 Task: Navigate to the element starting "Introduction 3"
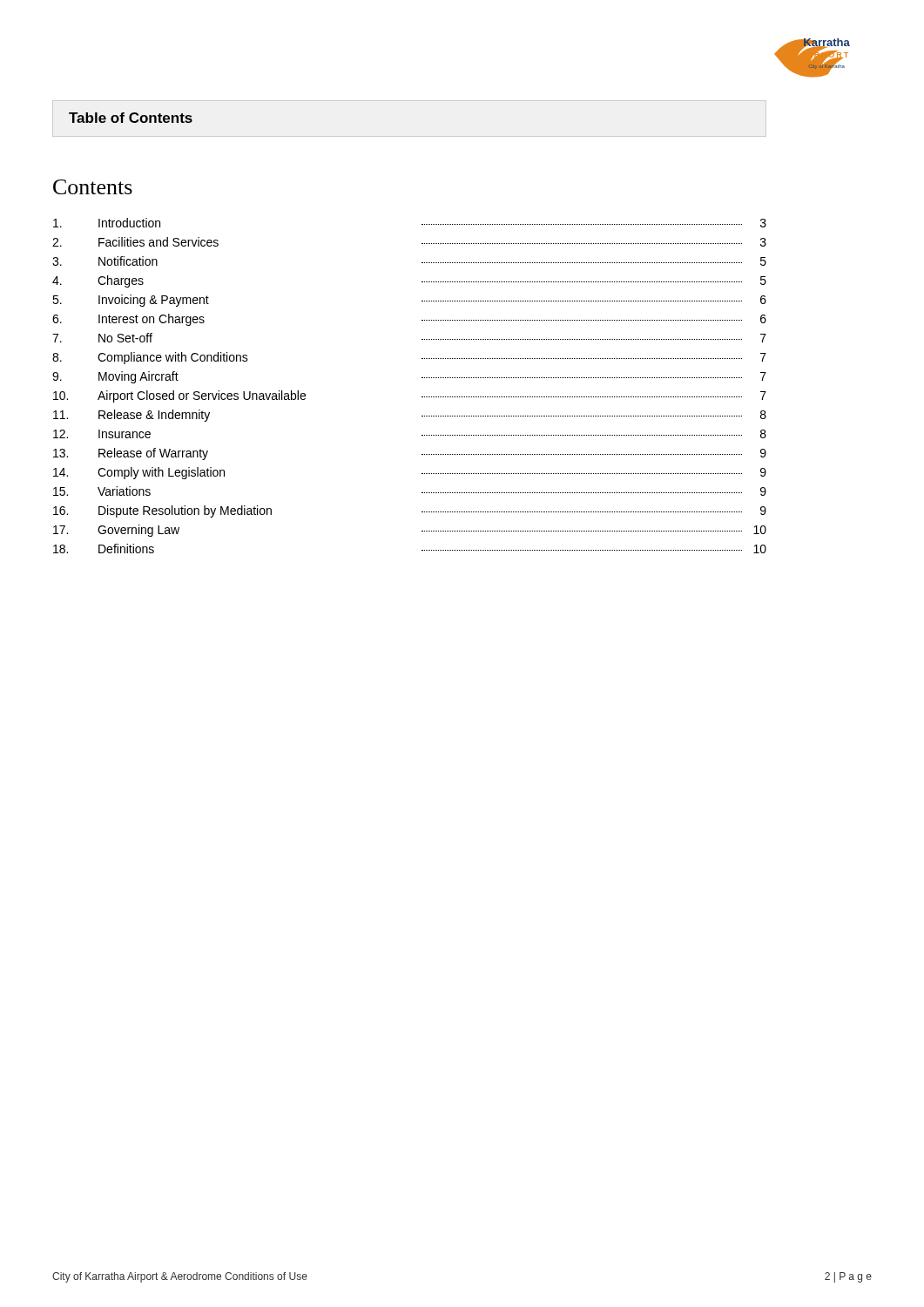130,223
